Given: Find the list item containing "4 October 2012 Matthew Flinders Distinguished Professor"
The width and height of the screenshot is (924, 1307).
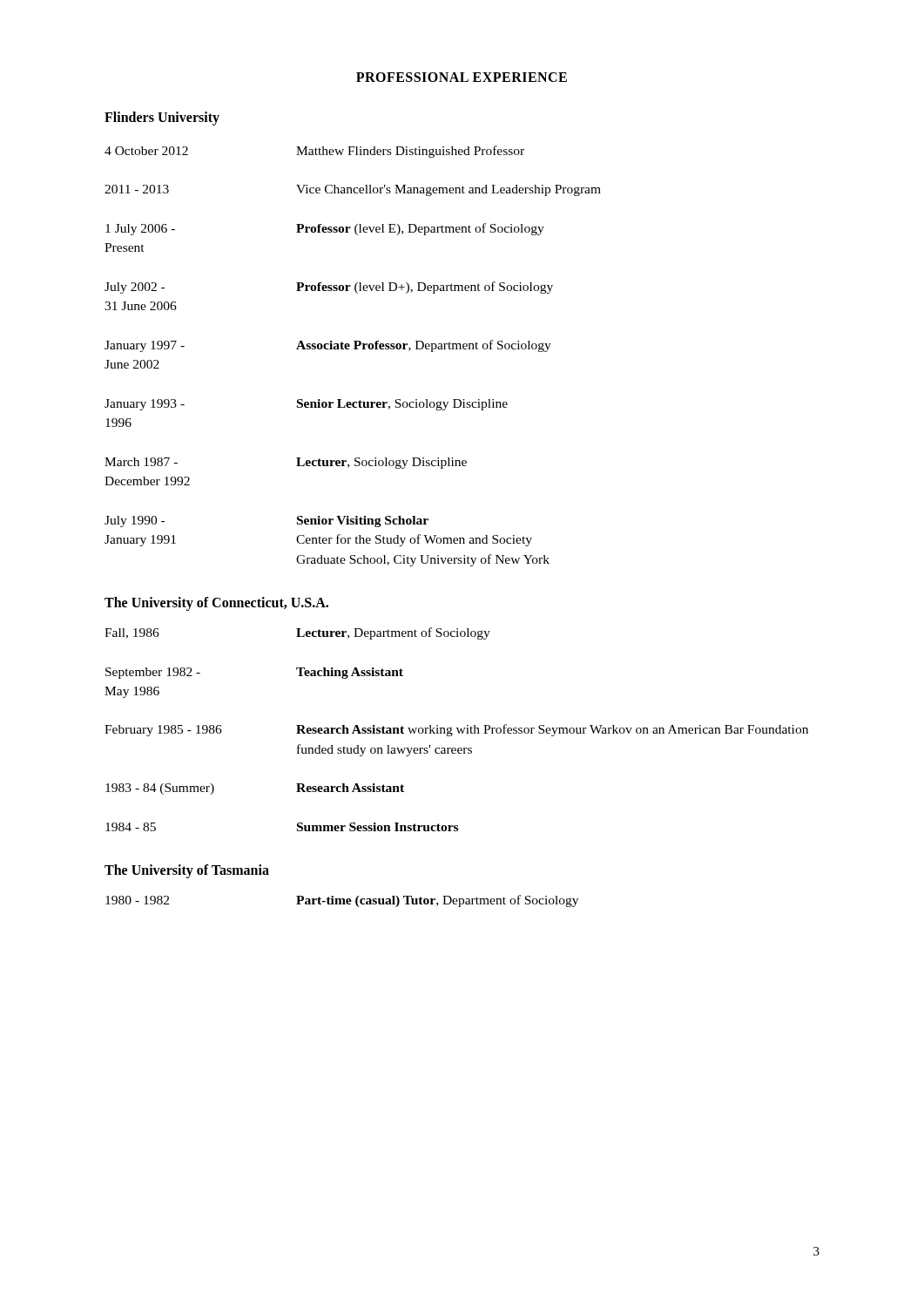Looking at the screenshot, I should (x=462, y=151).
